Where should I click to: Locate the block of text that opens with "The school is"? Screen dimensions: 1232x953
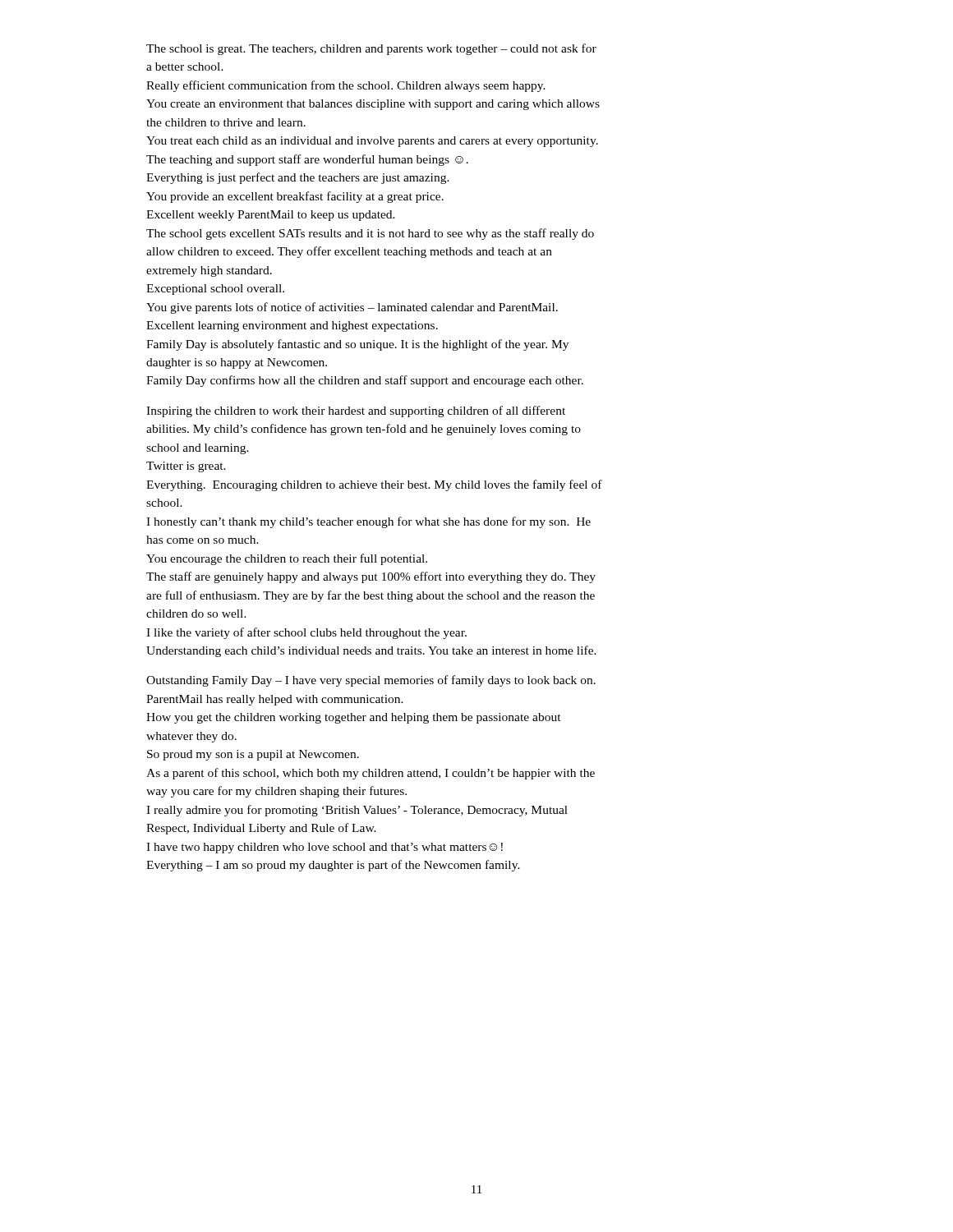coord(371,49)
